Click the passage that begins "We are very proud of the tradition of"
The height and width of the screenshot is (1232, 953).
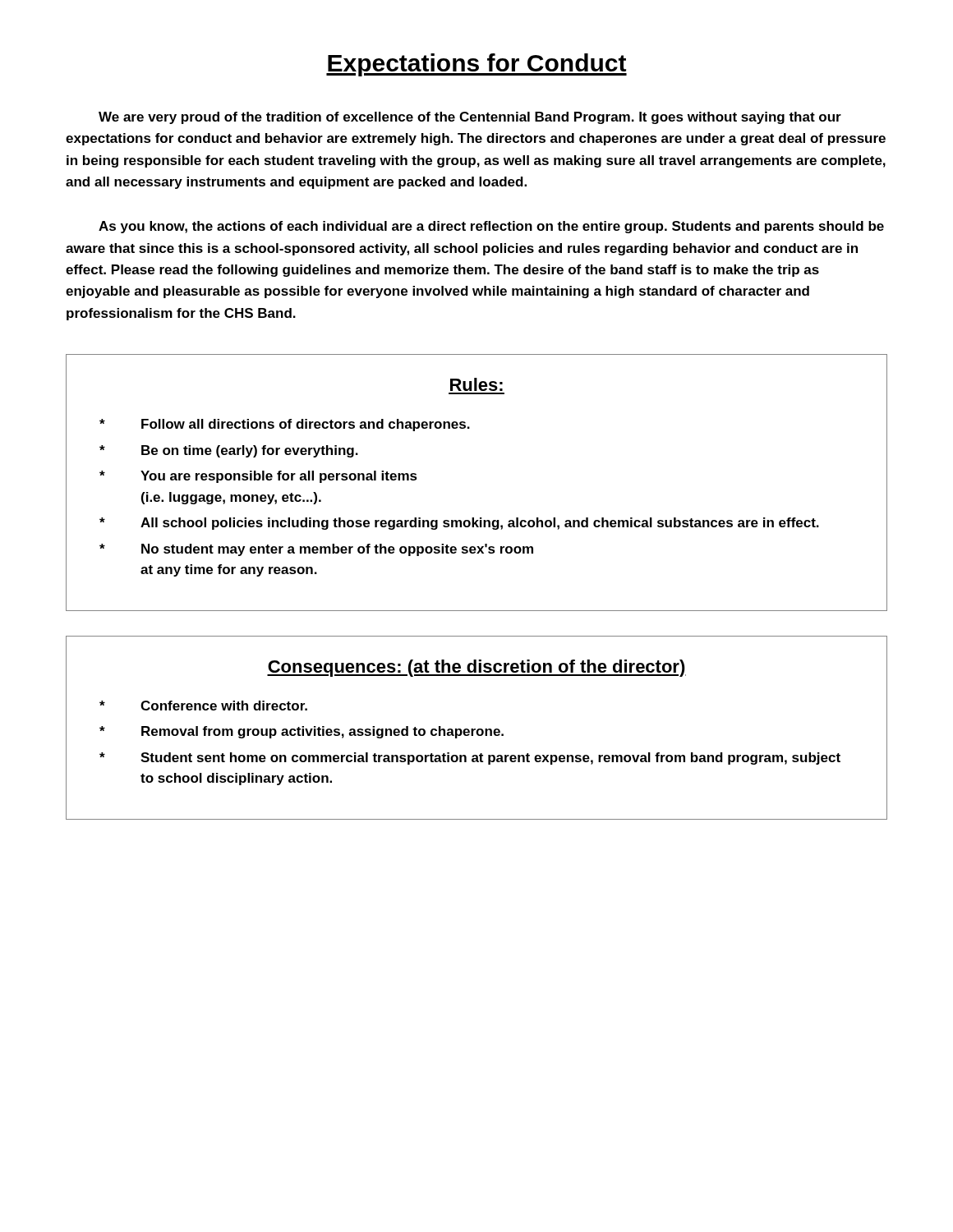(476, 150)
